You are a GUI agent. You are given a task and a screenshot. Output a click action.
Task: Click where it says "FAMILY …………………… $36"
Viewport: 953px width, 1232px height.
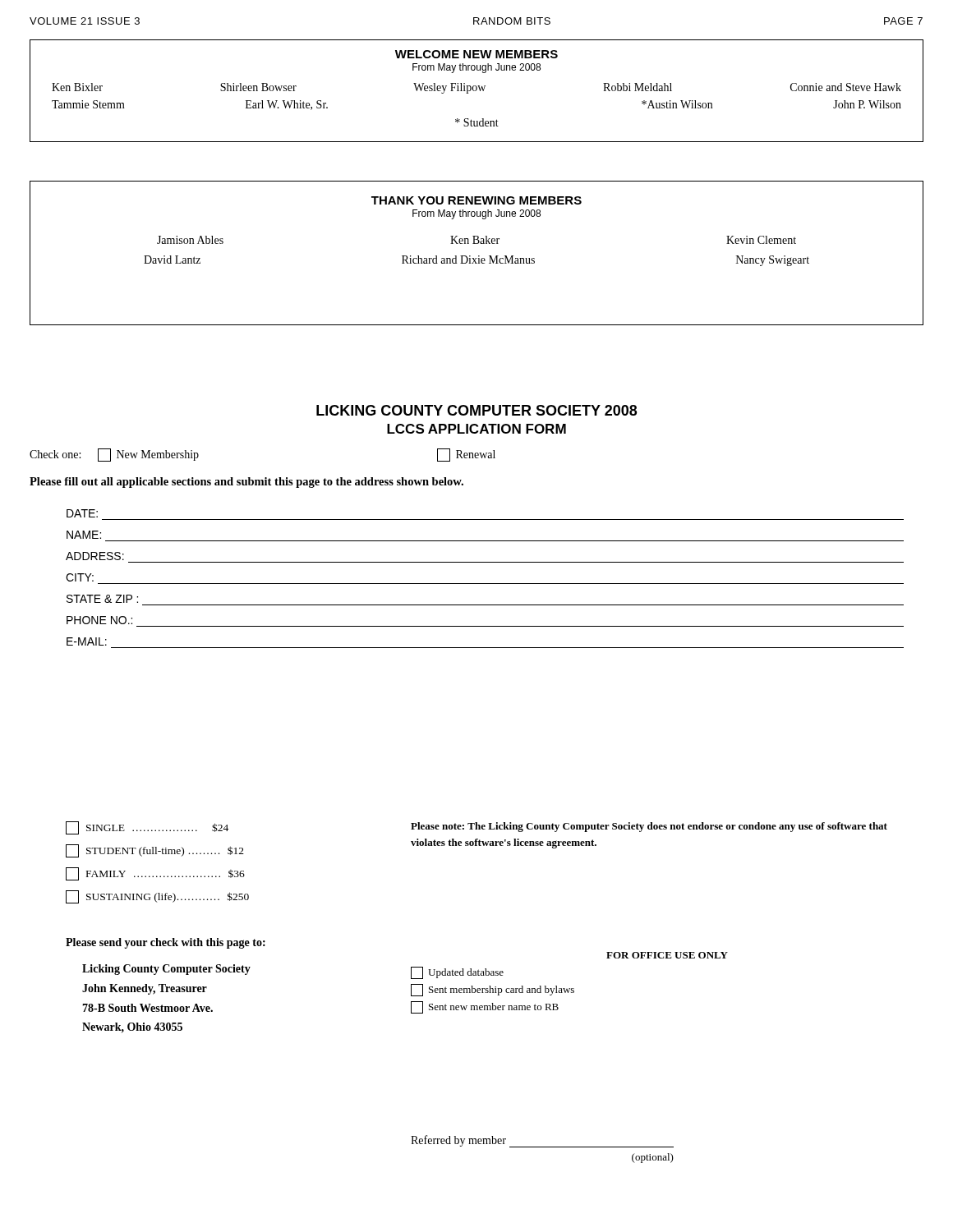tap(155, 874)
